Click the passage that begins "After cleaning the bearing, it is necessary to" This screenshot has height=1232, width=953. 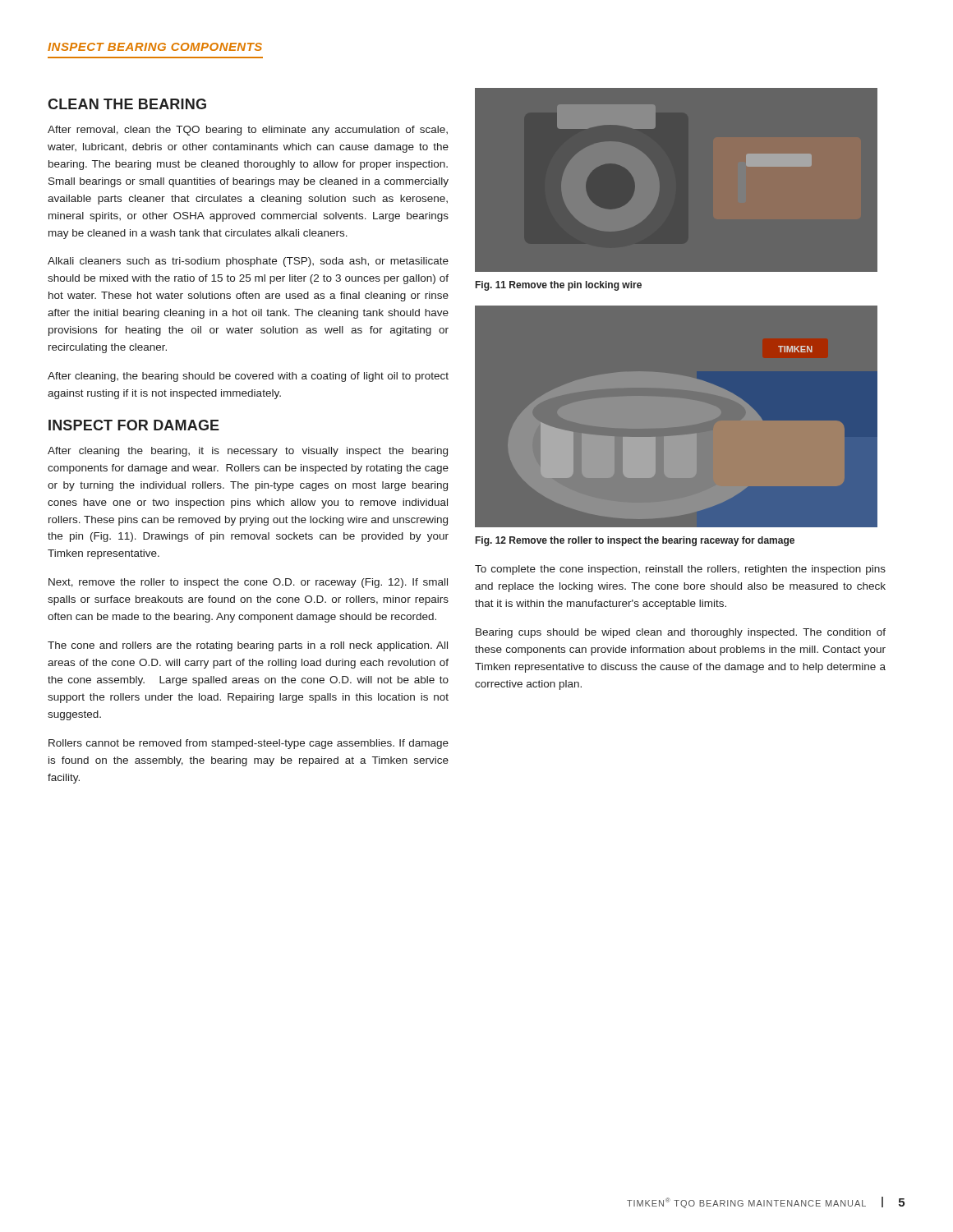tap(248, 502)
